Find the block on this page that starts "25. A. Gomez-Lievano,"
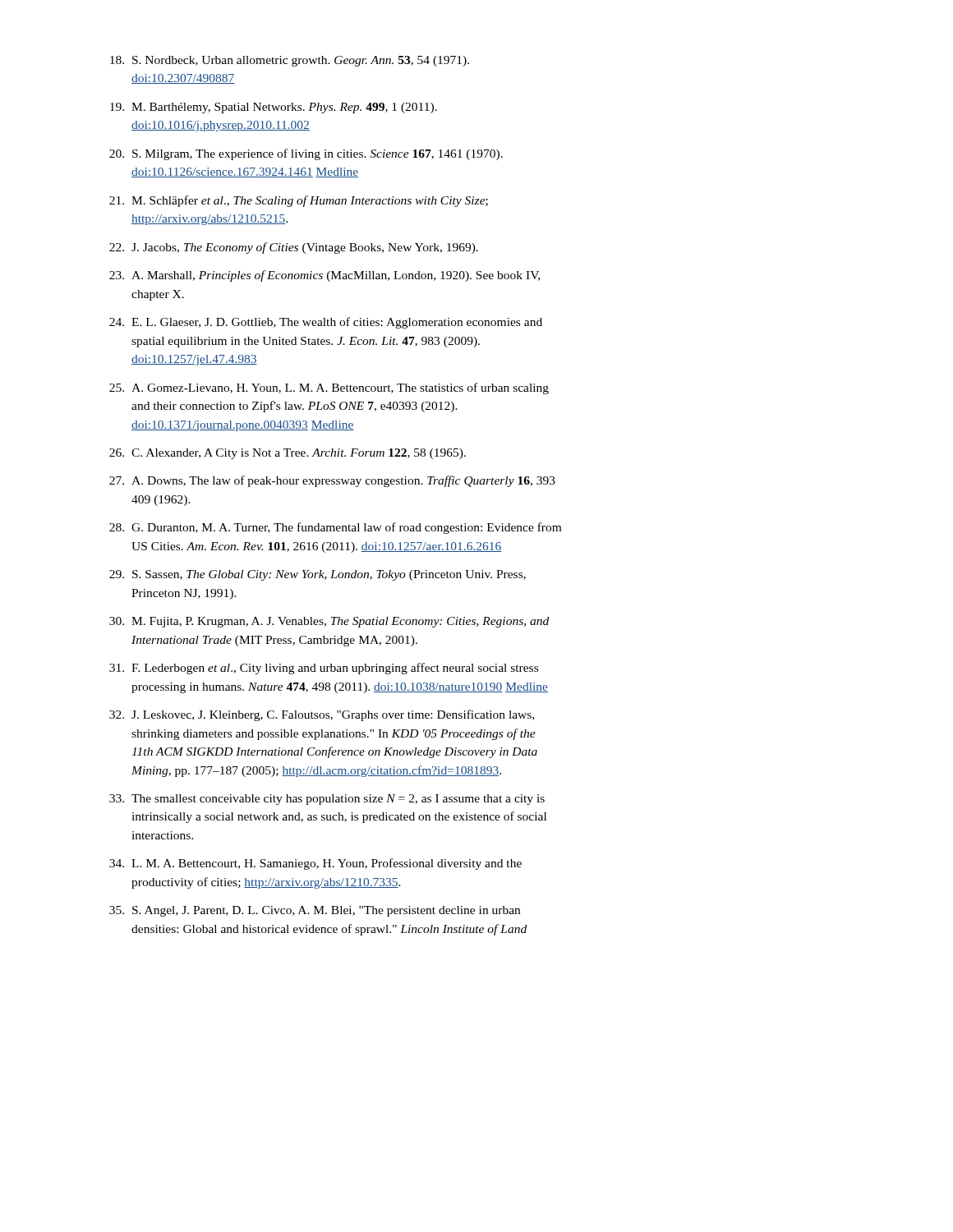 pos(329,388)
